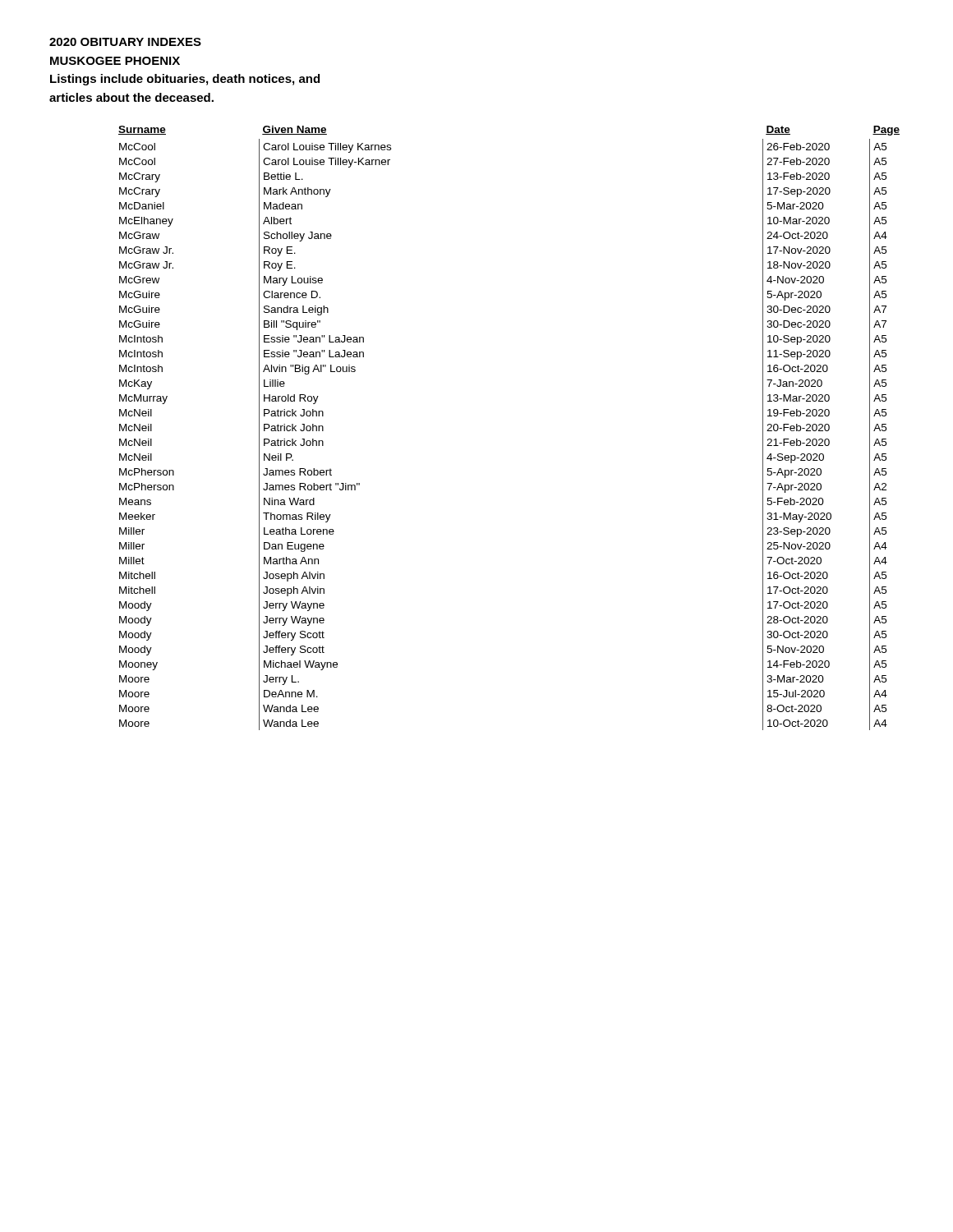
Task: Find the table that mentions "Scholley Jane"
Action: coord(476,426)
